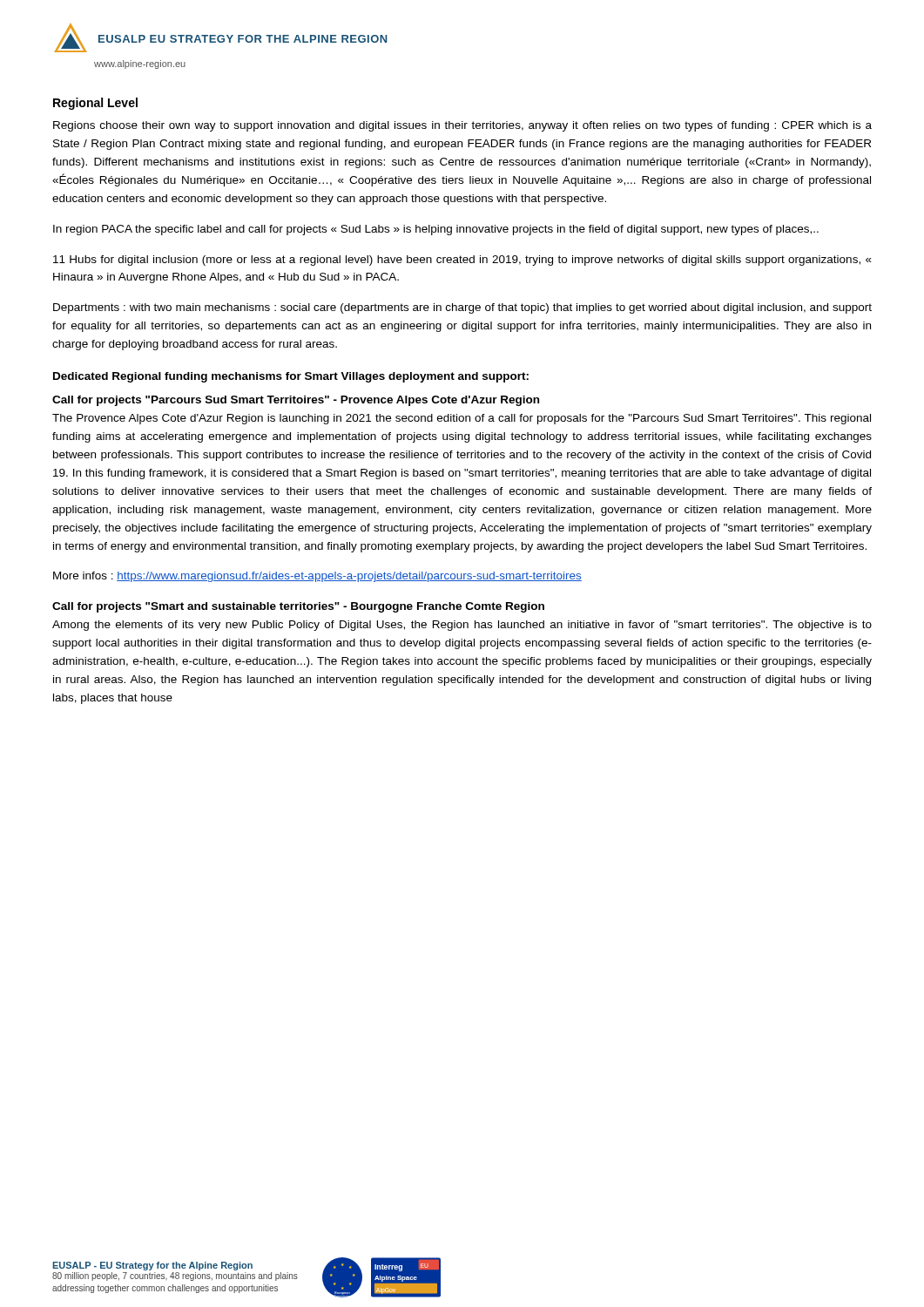Screen dimensions: 1307x924
Task: Locate the text block starting "Regional Level"
Action: [95, 103]
